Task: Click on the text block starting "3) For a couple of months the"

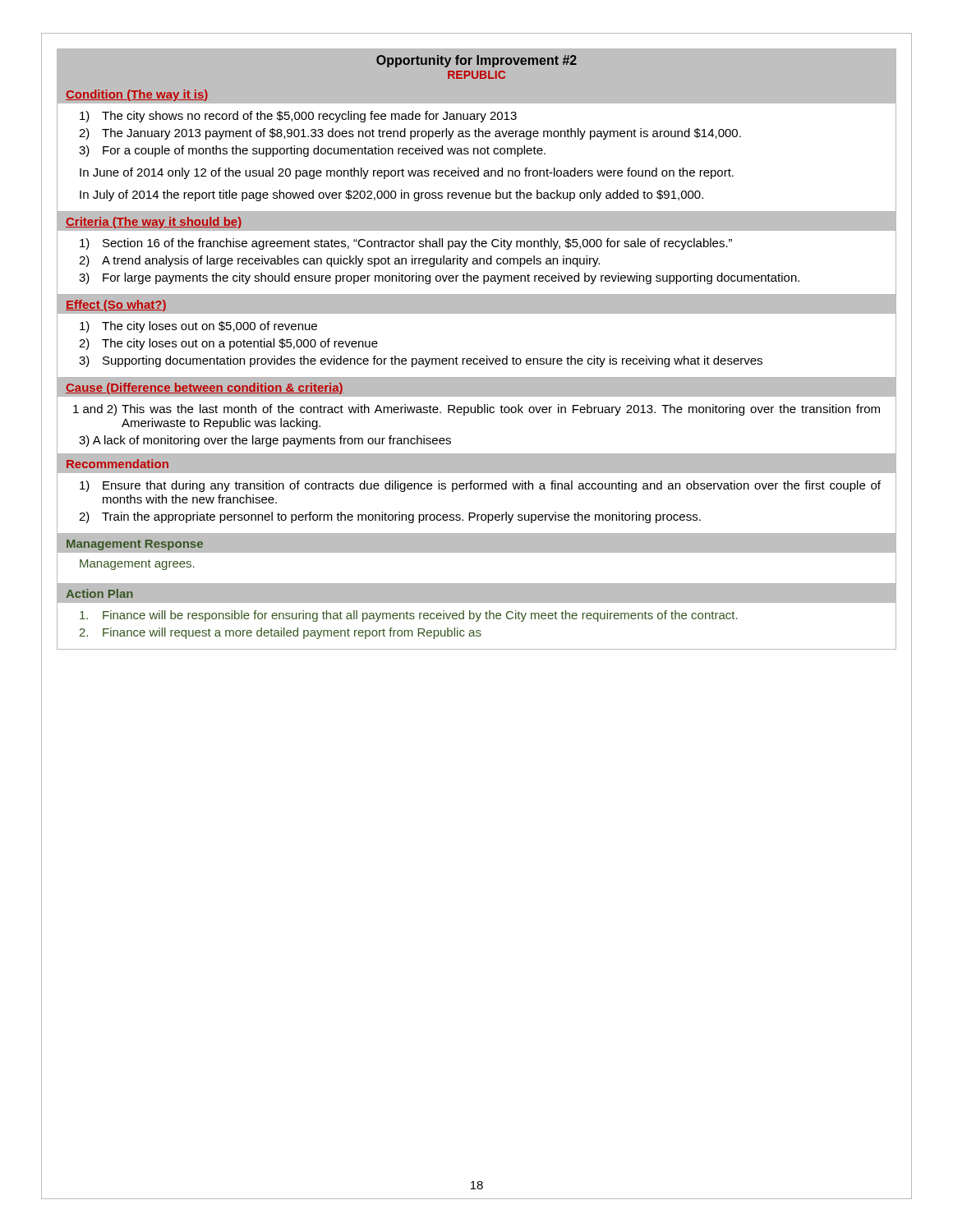Action: 480,150
